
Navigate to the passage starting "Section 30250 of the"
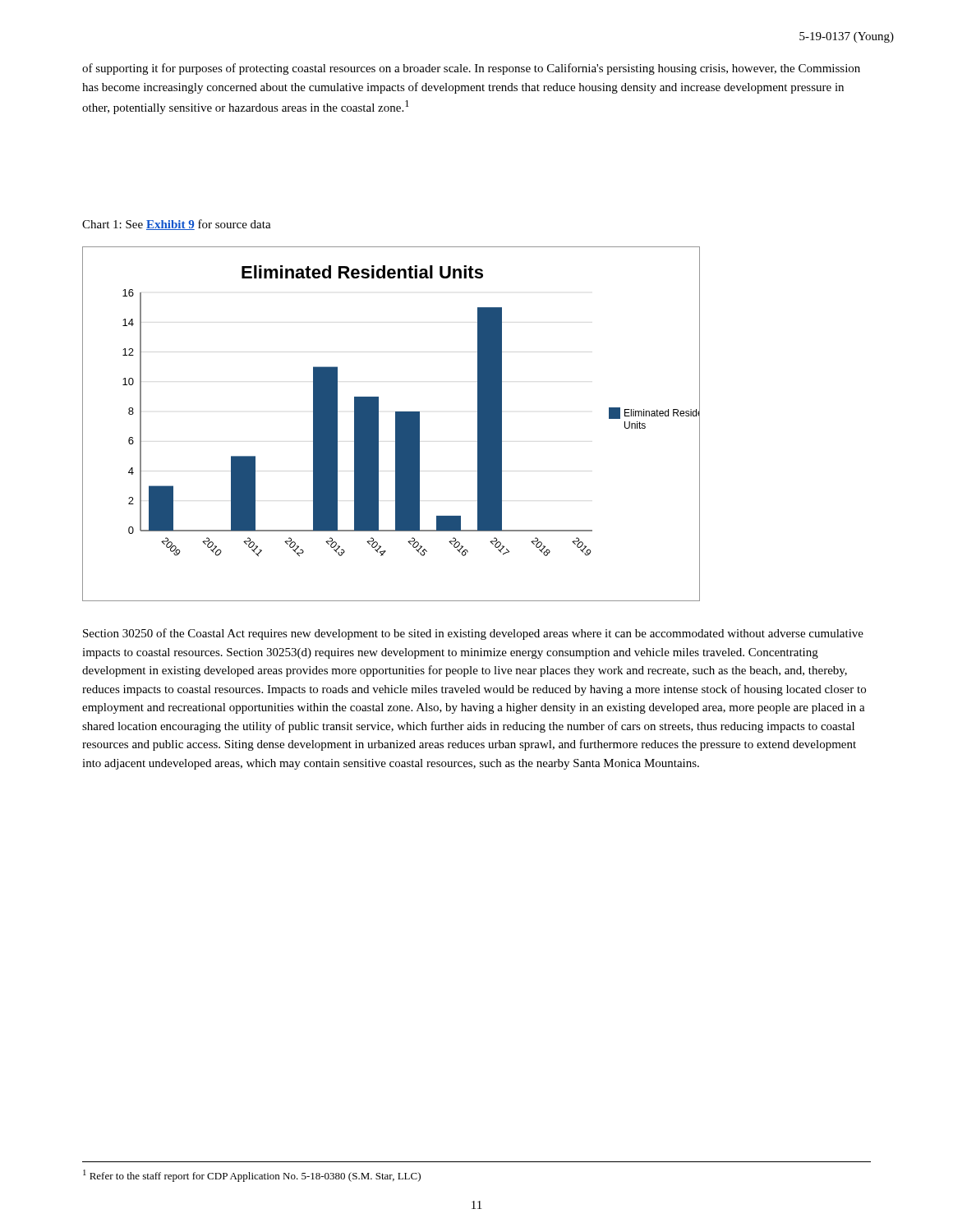(474, 698)
